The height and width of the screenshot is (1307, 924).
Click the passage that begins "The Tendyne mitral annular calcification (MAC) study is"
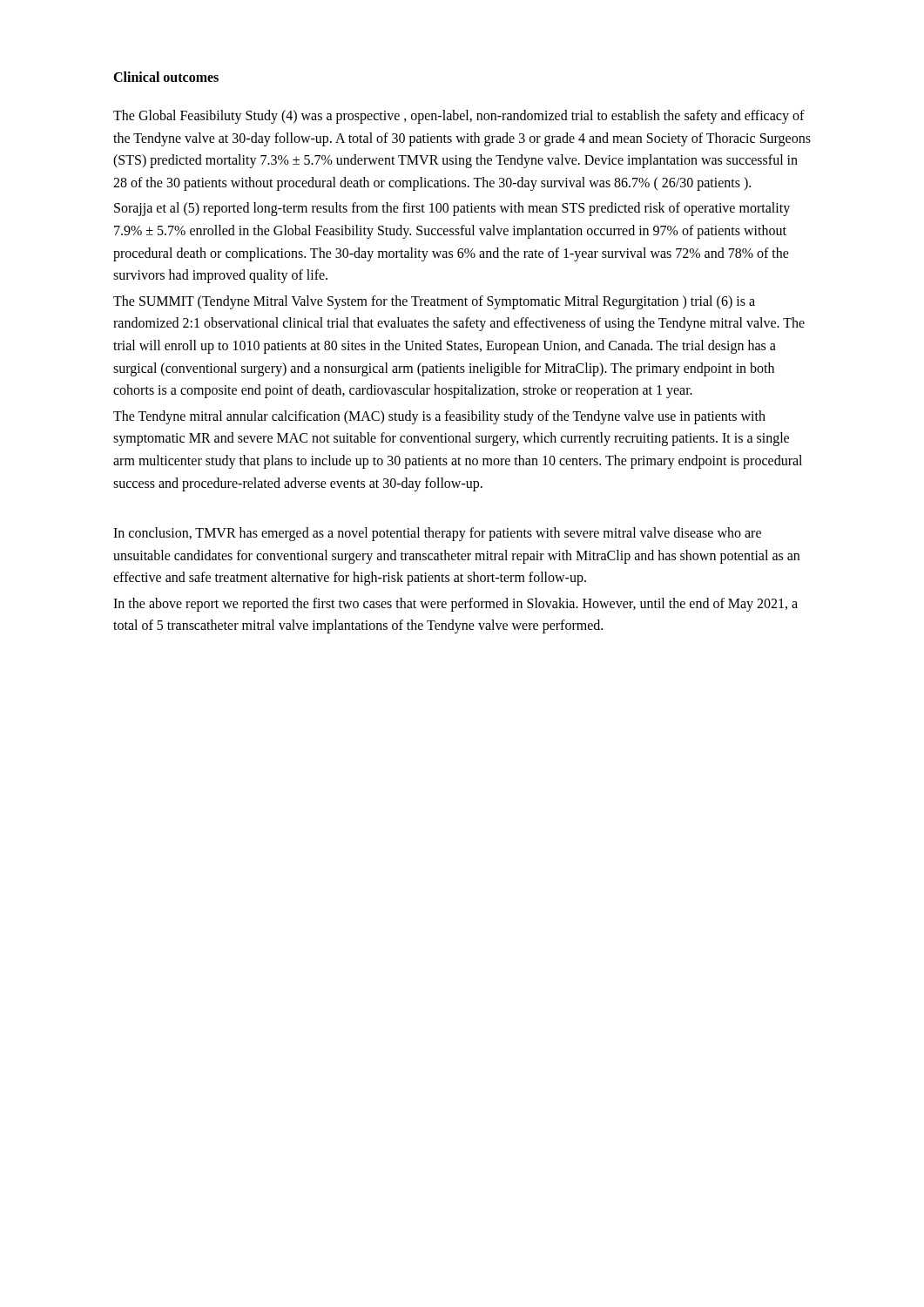(x=458, y=449)
